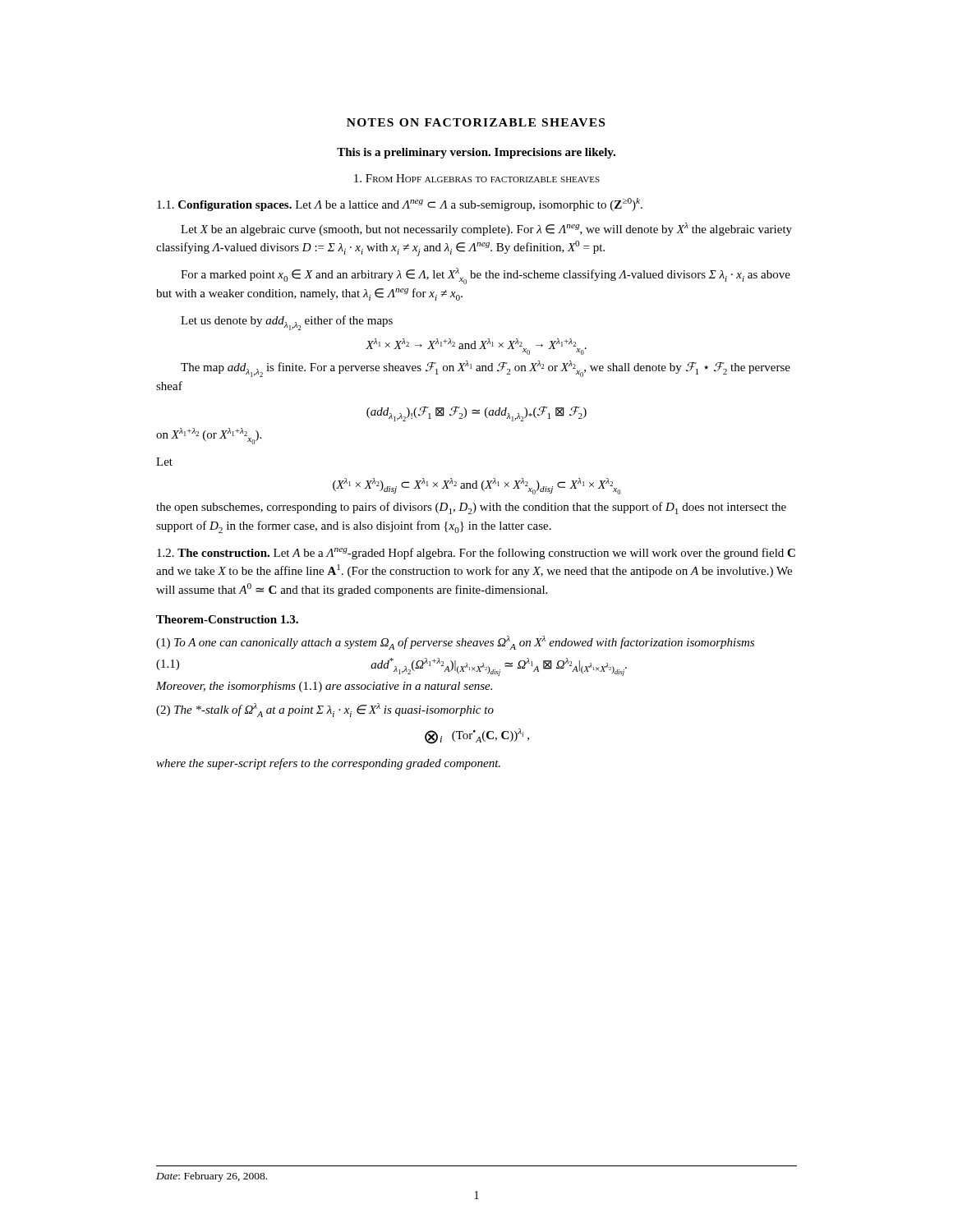Locate the text block containing "where the super-script refers to the corresponding graded"
This screenshot has height=1232, width=953.
[x=329, y=763]
